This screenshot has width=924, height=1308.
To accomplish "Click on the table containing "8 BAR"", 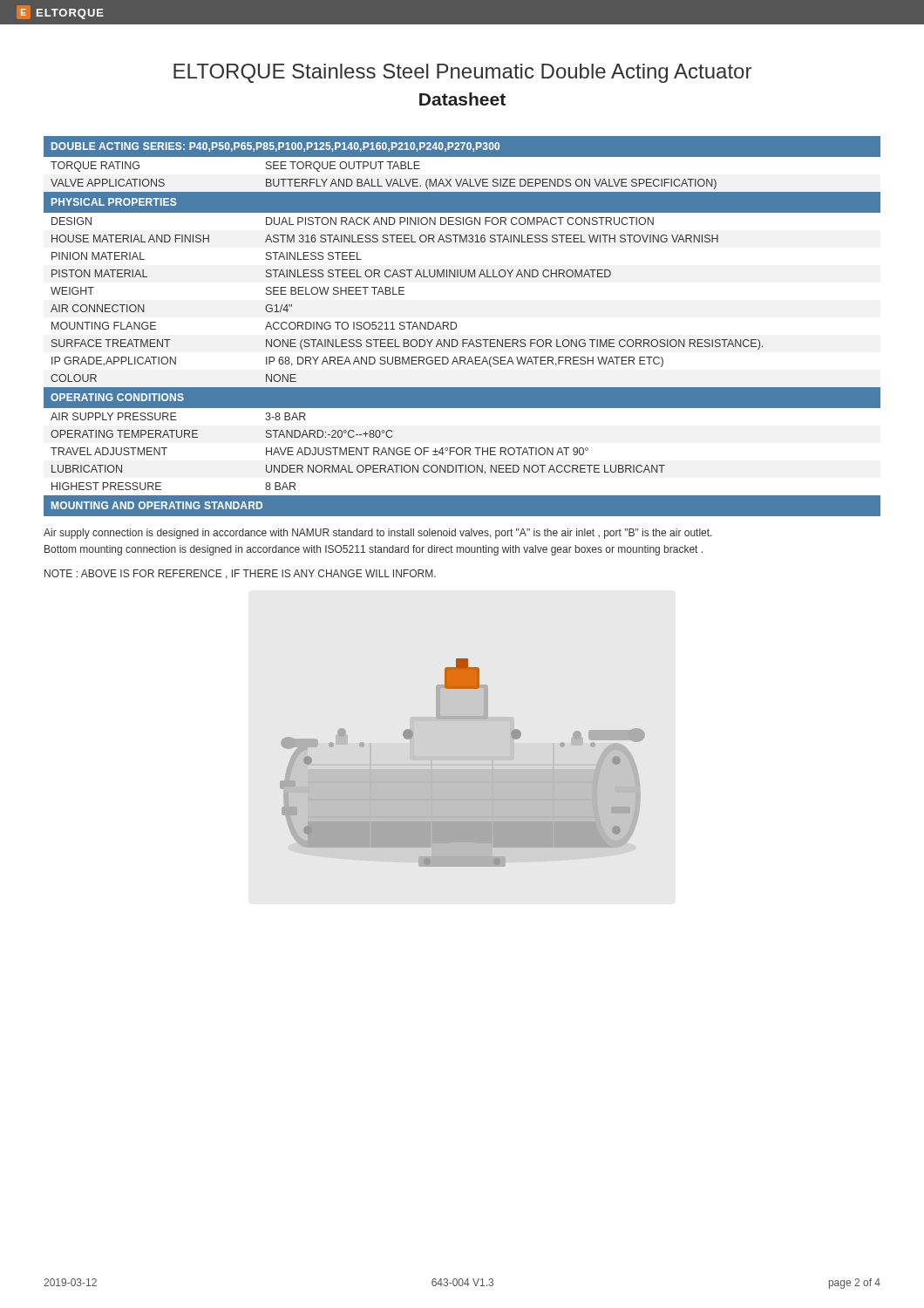I will [x=462, y=326].
